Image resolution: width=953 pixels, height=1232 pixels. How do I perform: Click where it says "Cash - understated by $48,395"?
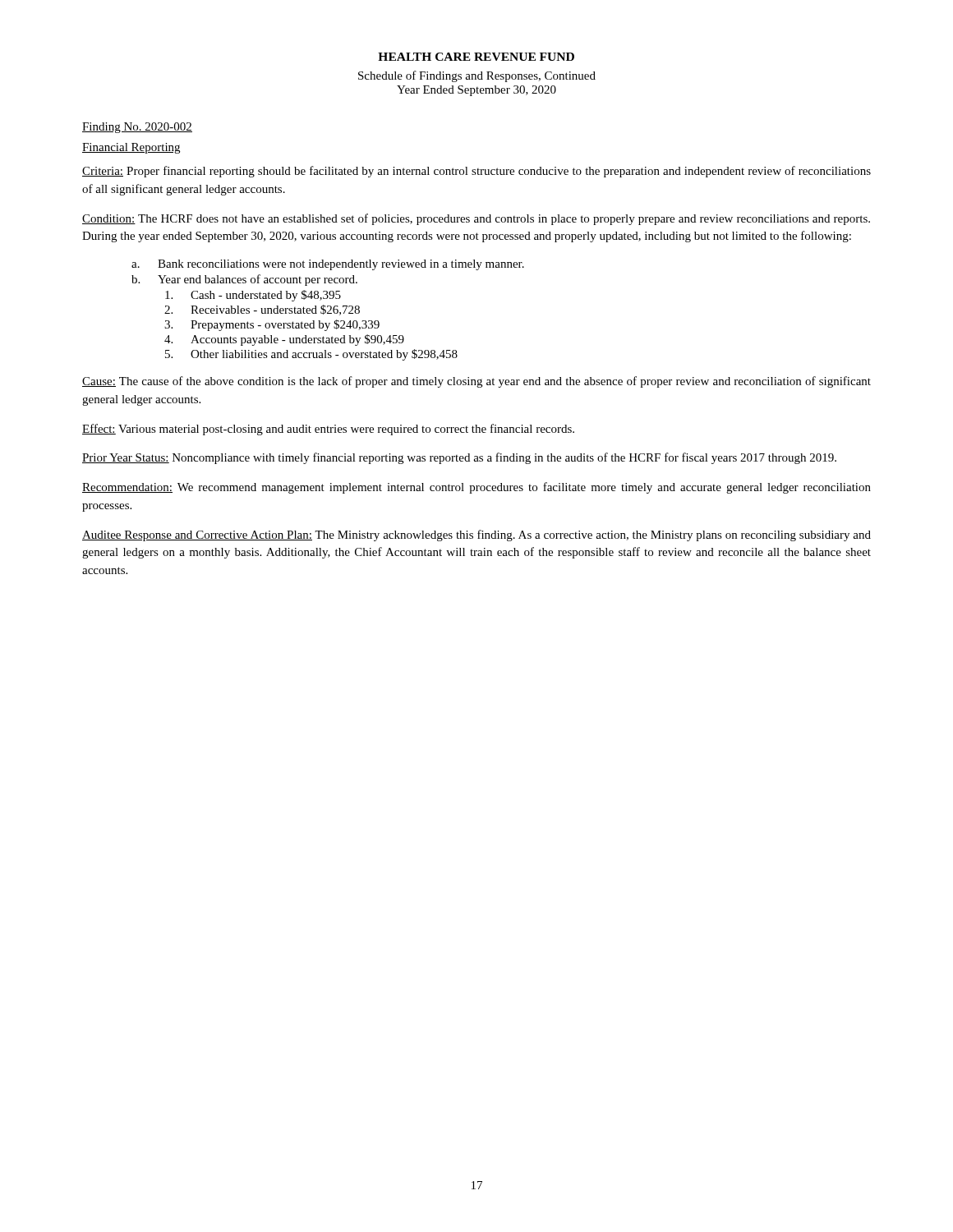[x=253, y=295]
